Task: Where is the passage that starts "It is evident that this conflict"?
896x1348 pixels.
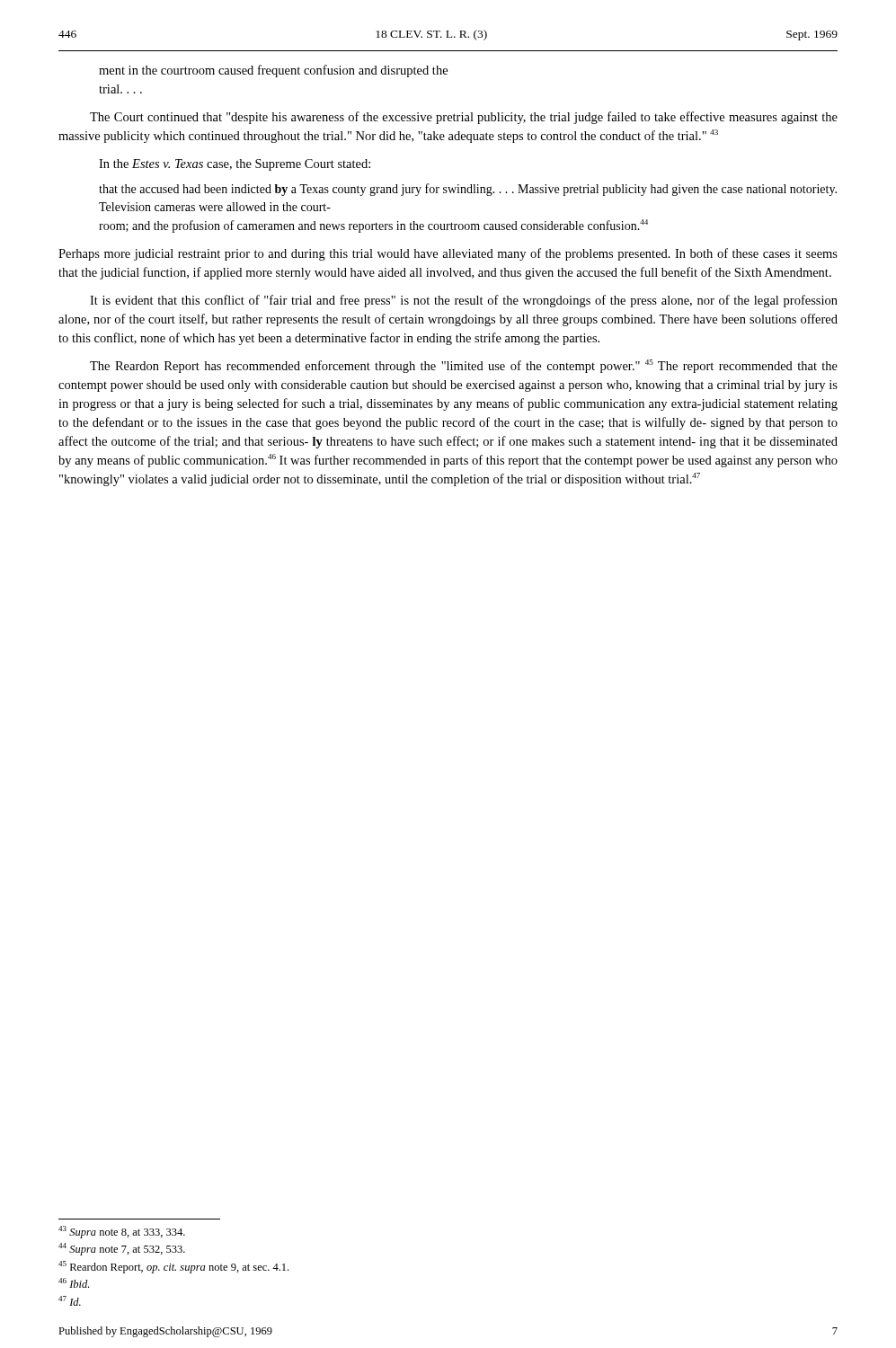Action: (x=448, y=319)
